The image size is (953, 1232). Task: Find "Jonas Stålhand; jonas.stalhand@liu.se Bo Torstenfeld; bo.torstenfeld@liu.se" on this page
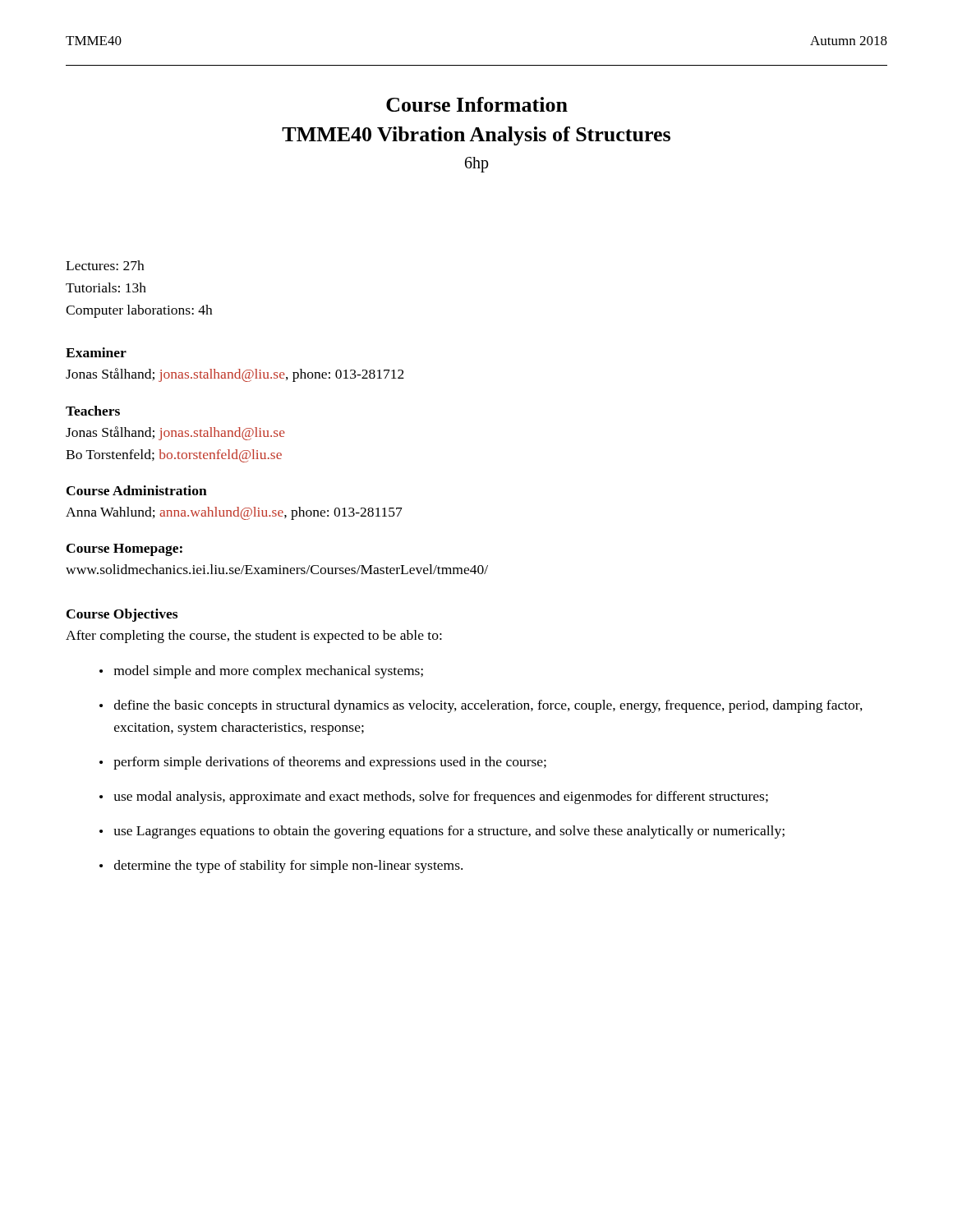click(x=175, y=443)
